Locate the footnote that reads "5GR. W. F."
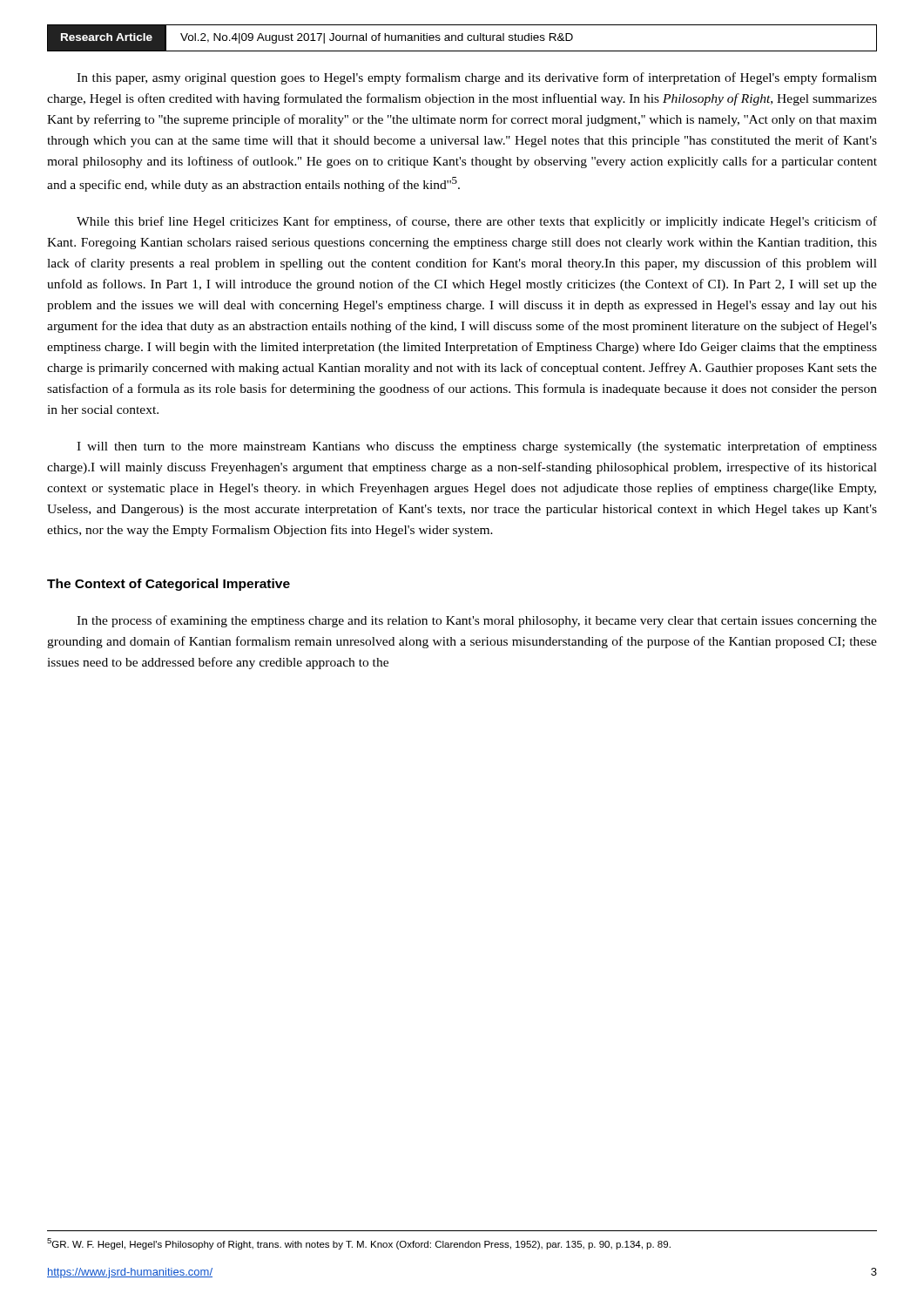Image resolution: width=924 pixels, height=1307 pixels. pyautogui.click(x=359, y=1243)
